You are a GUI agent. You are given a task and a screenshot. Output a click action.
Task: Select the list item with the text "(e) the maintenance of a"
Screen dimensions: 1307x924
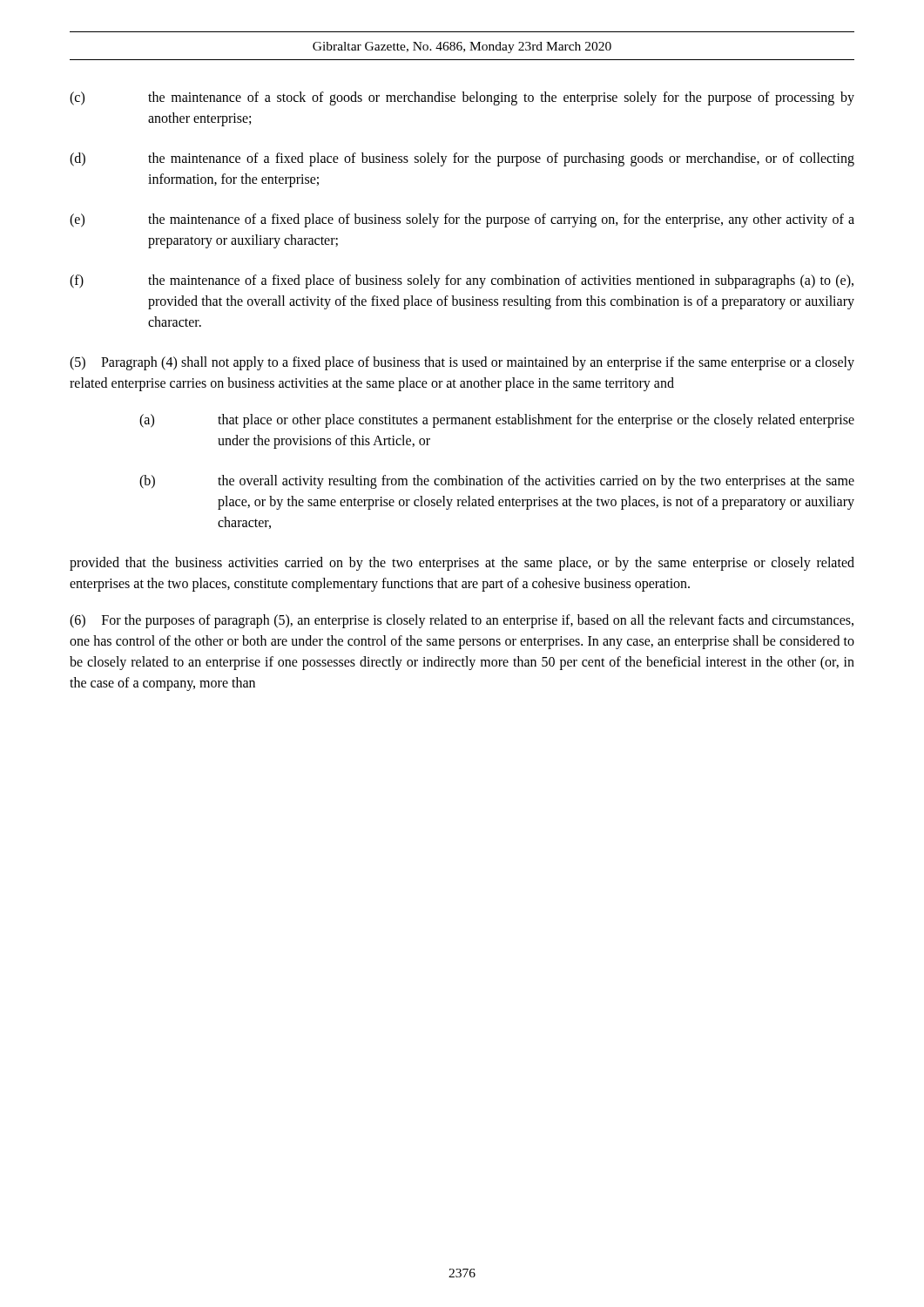click(x=462, y=230)
